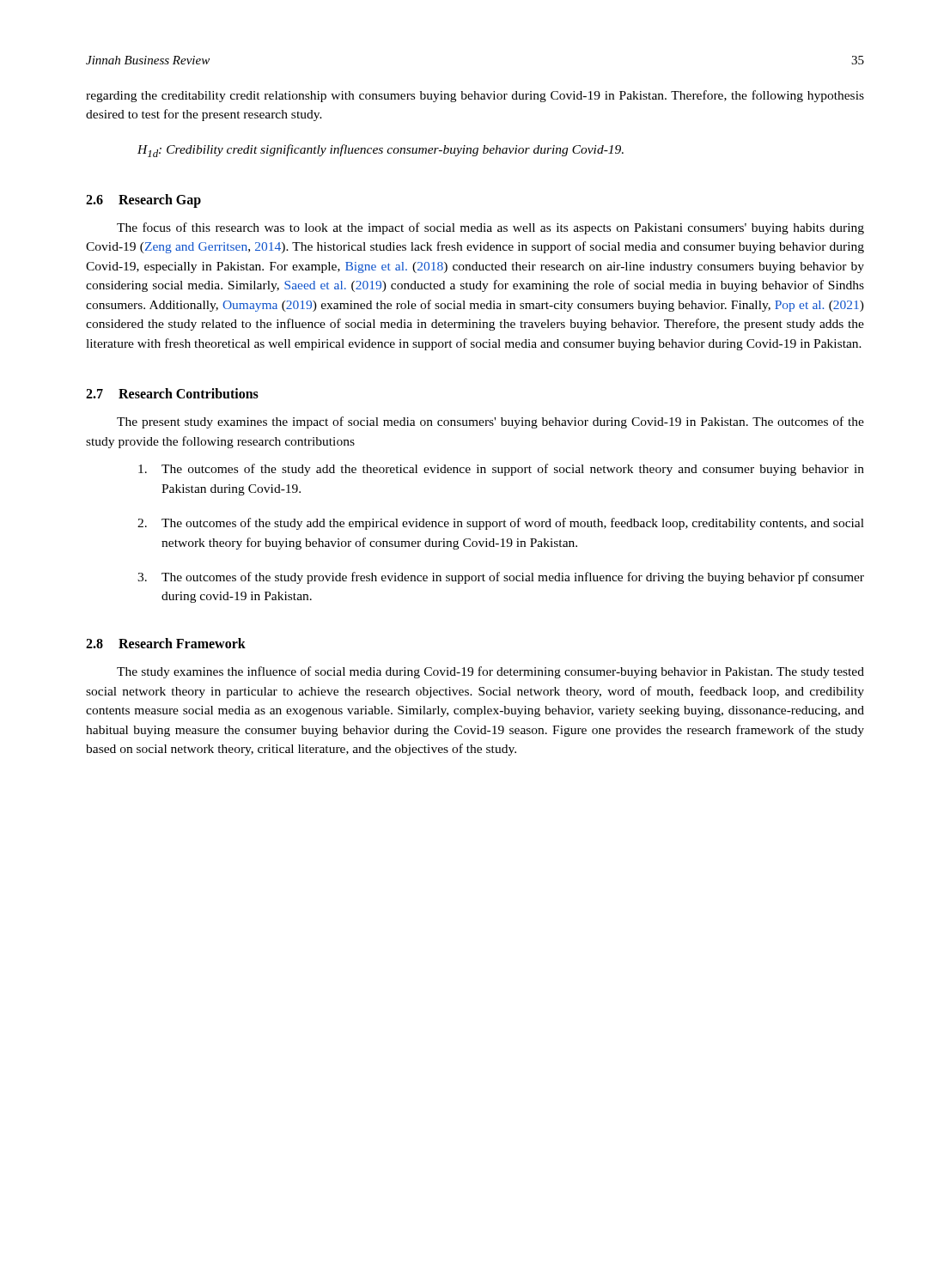Screen dimensions: 1288x950
Task: Click the passage that begins "2. The outcomes of the study"
Action: click(x=501, y=533)
